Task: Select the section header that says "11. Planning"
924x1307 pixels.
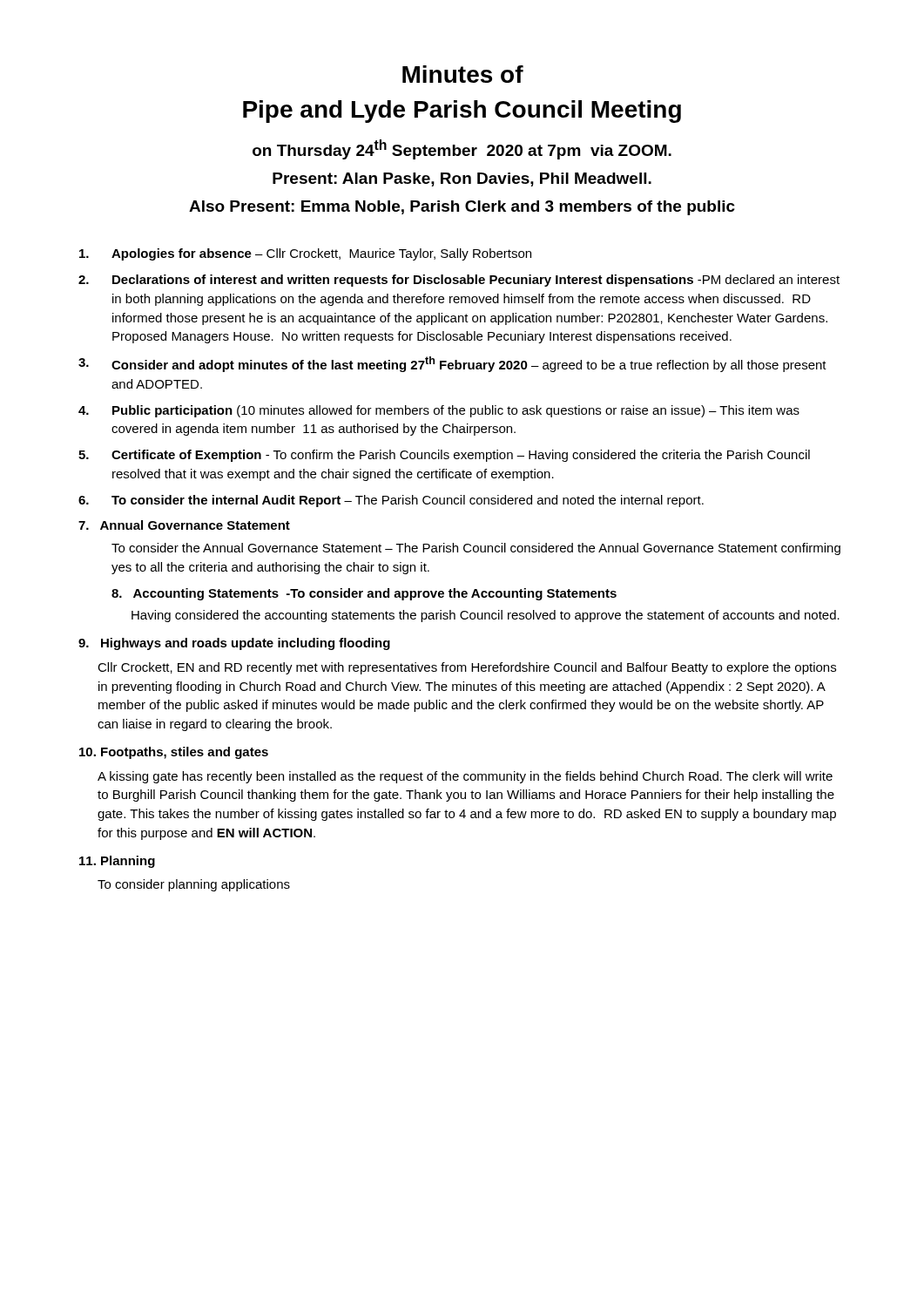Action: point(117,860)
